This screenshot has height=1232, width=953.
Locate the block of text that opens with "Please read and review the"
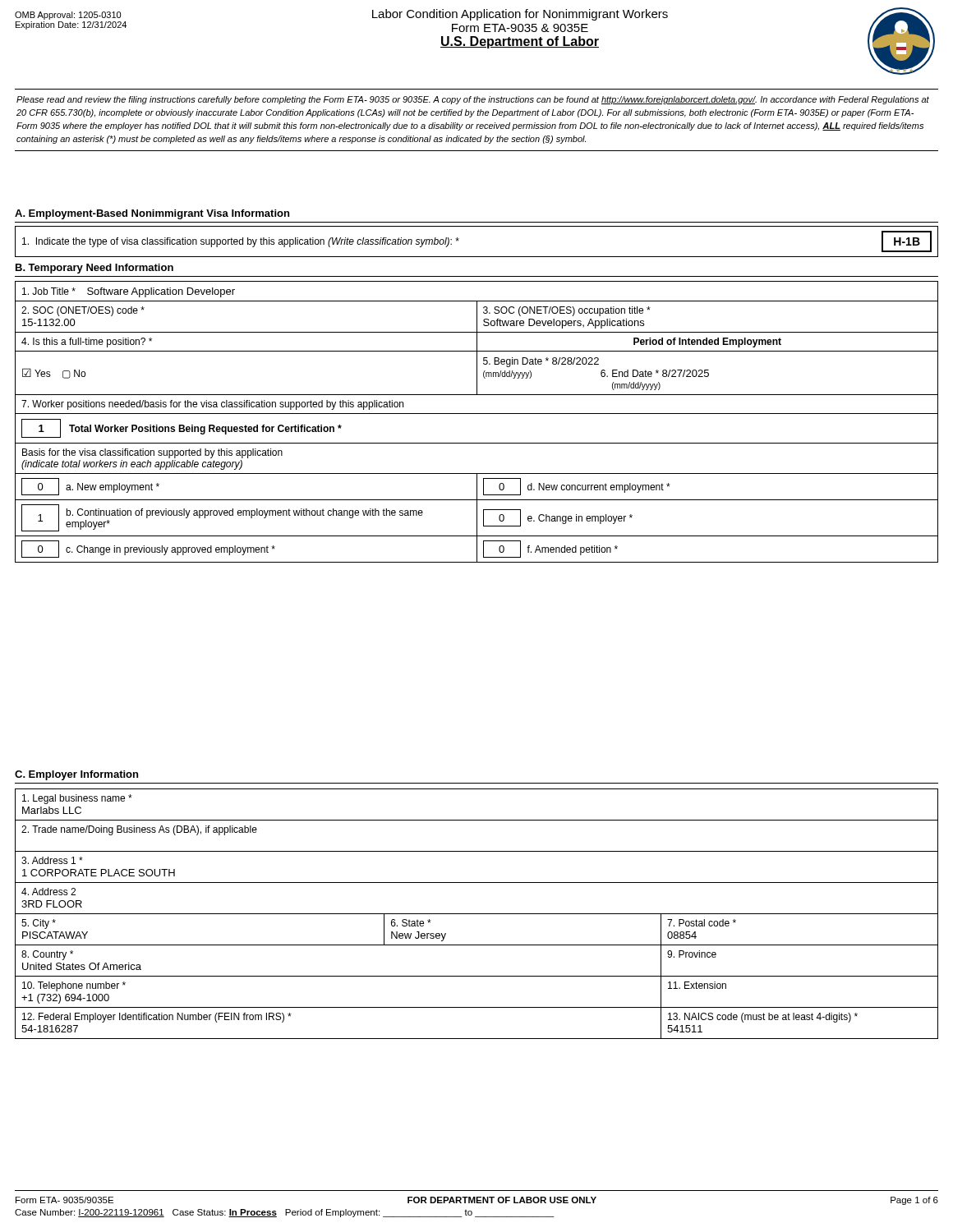pos(473,119)
